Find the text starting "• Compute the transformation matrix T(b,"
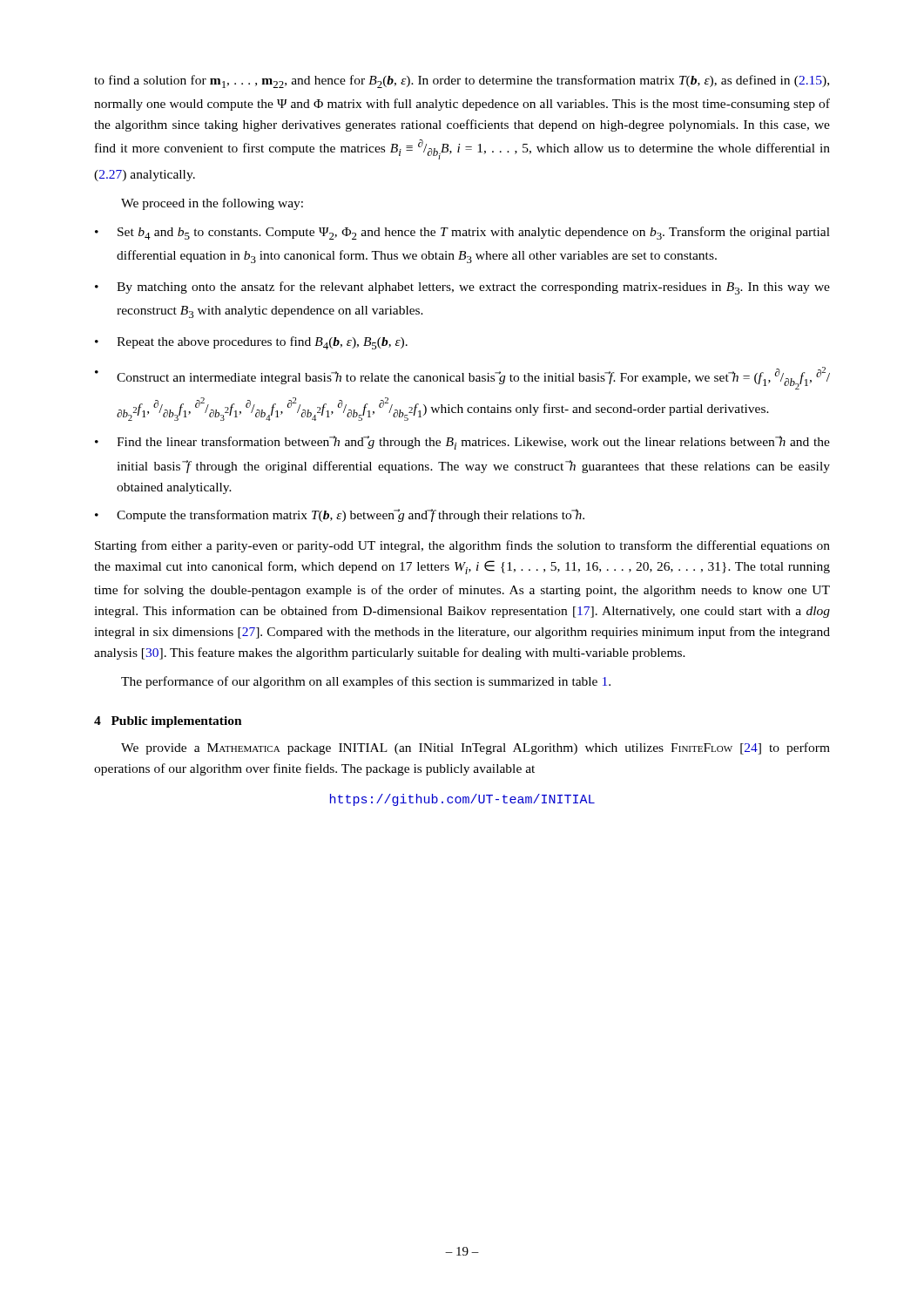Image resolution: width=924 pixels, height=1307 pixels. pos(462,515)
